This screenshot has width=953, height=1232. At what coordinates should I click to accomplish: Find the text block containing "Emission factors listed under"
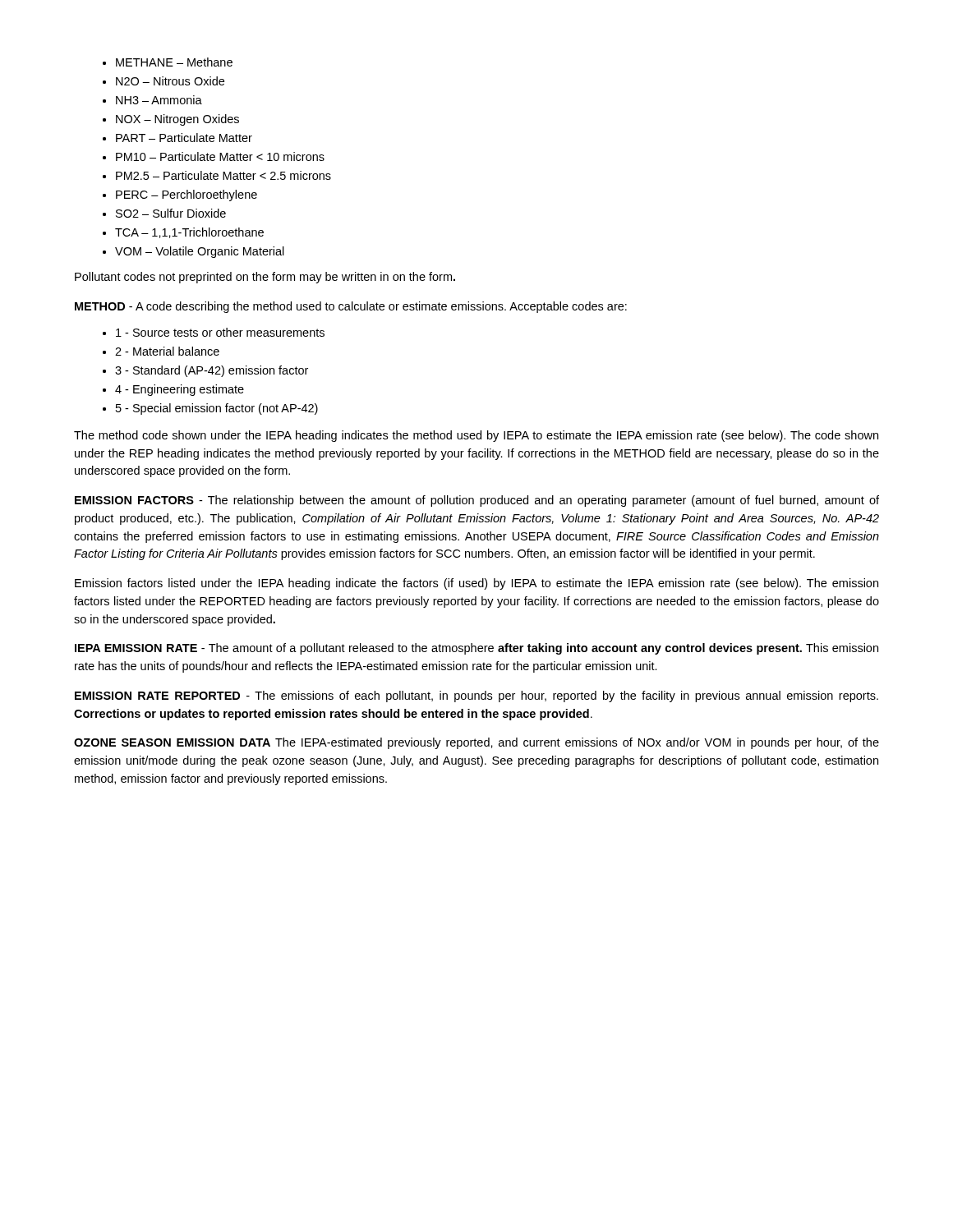[x=476, y=601]
